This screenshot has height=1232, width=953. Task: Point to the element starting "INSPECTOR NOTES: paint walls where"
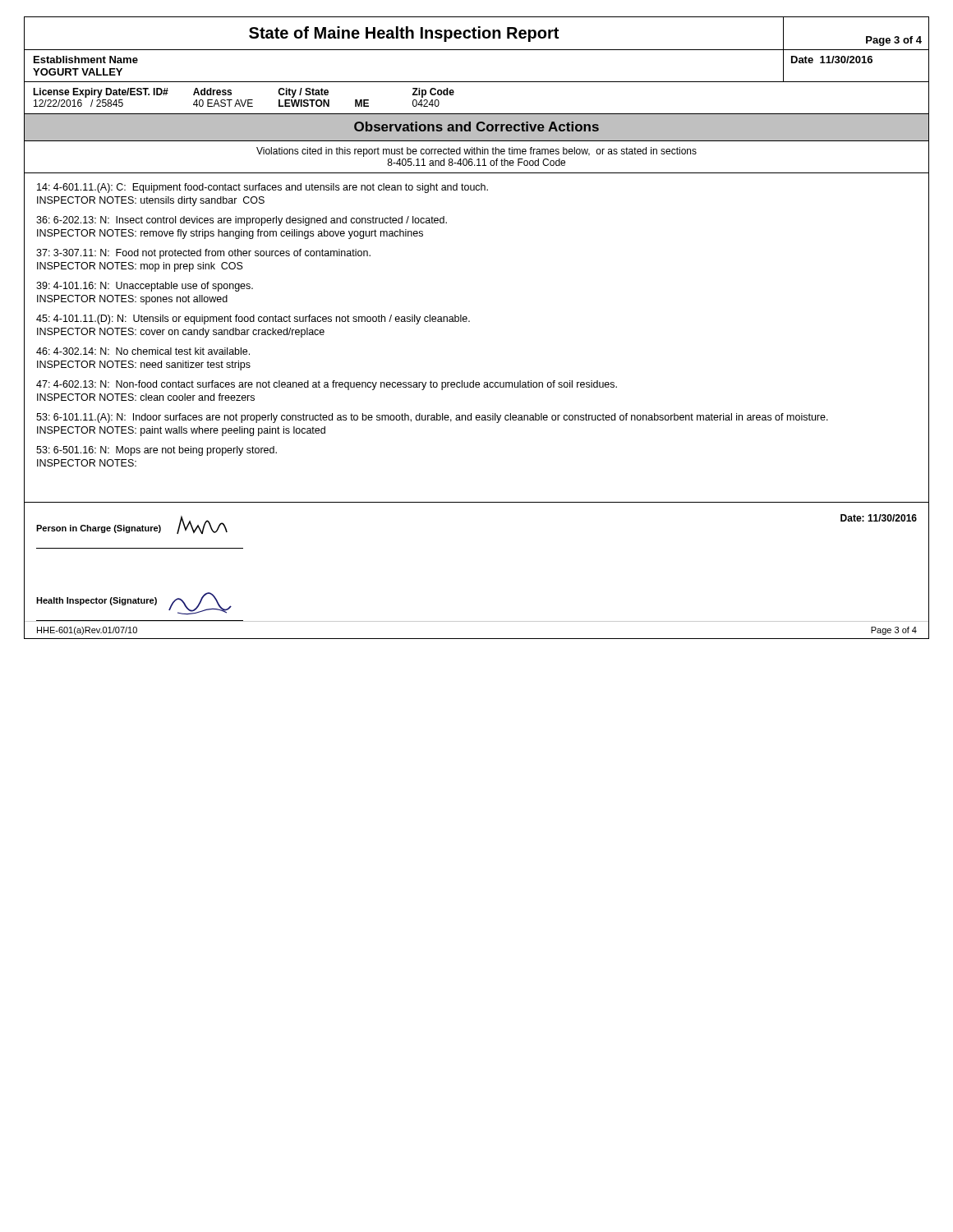pyautogui.click(x=181, y=430)
